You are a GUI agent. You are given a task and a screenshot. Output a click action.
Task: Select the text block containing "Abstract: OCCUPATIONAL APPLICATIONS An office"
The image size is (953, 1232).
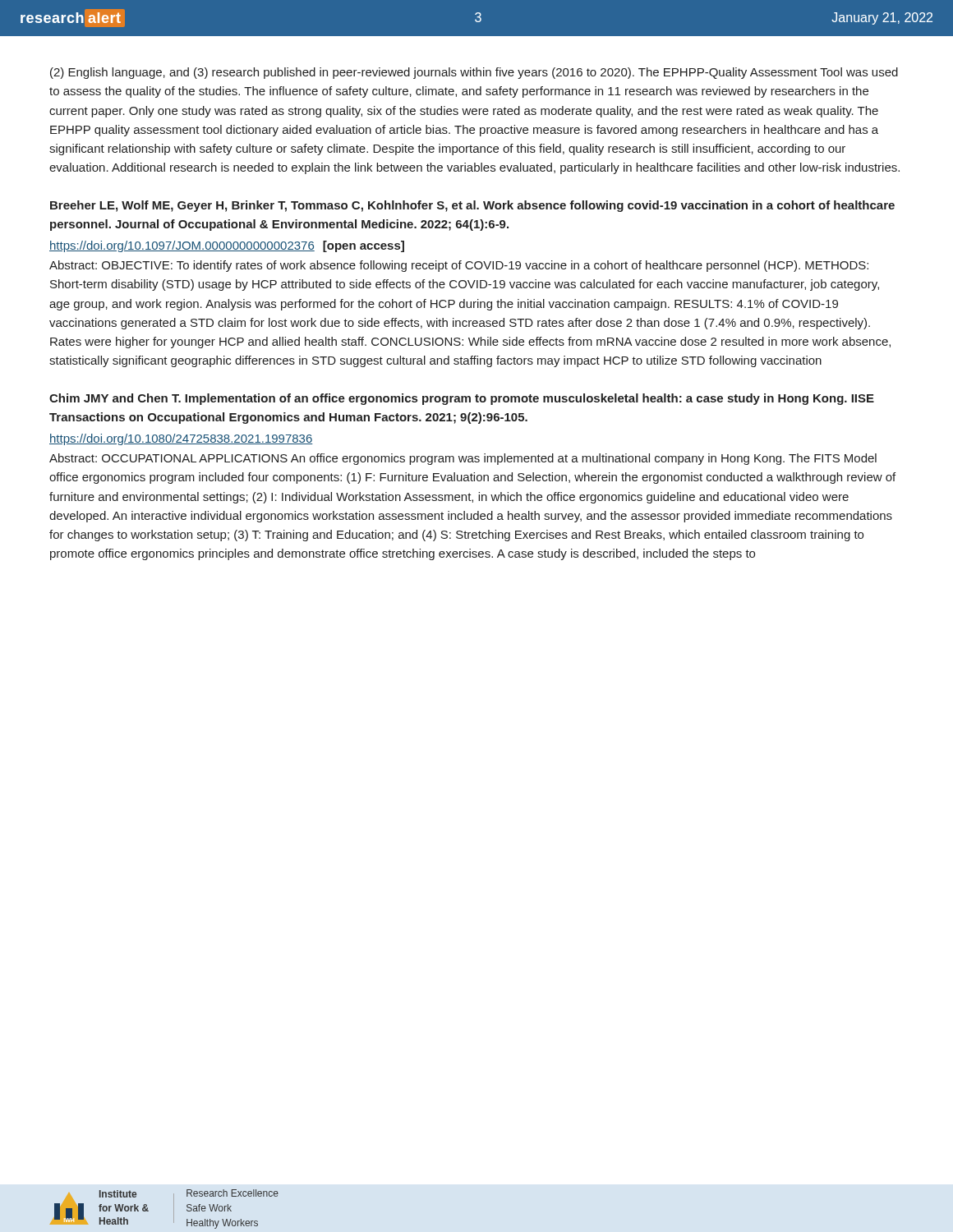(472, 506)
